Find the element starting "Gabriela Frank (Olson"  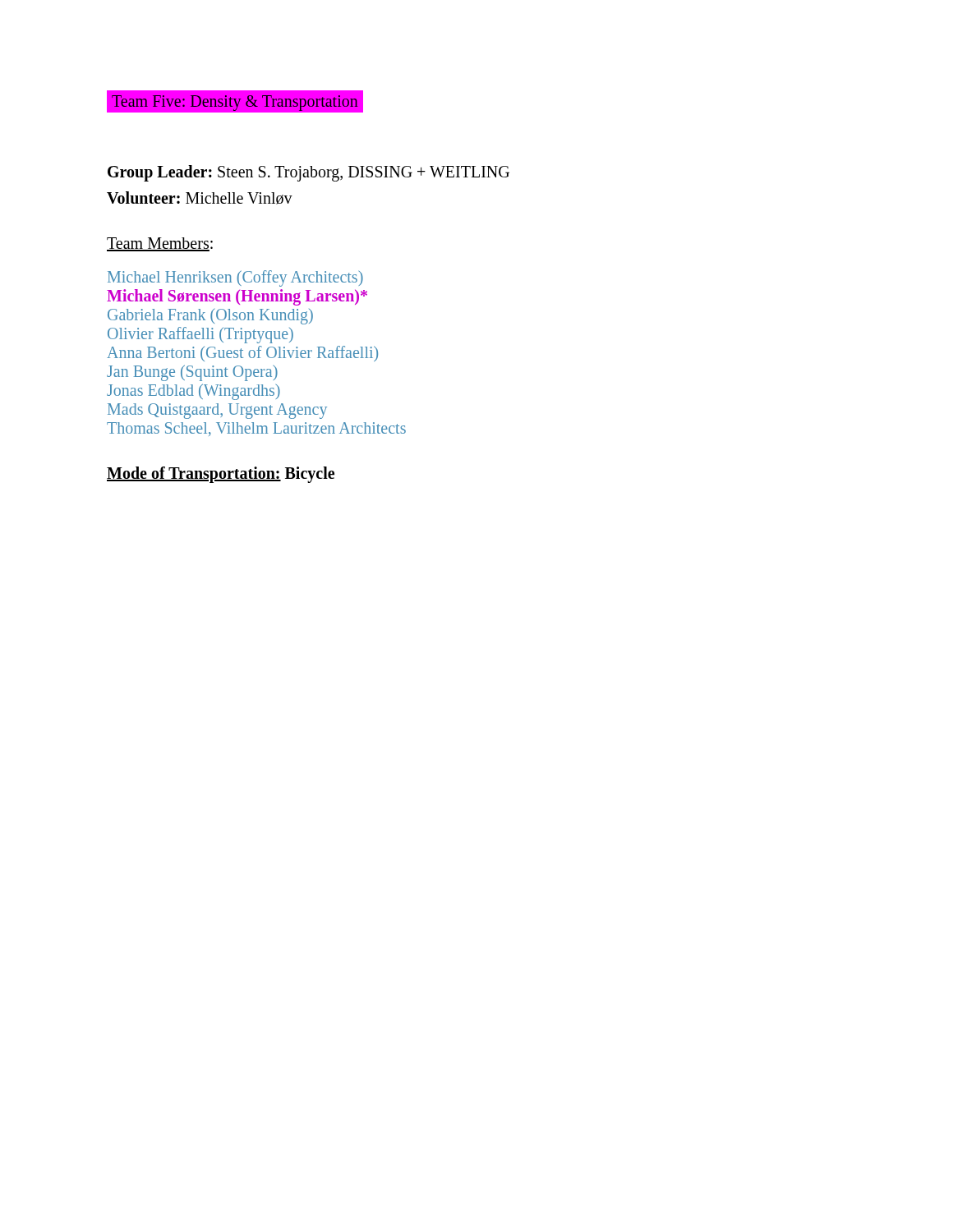(210, 315)
